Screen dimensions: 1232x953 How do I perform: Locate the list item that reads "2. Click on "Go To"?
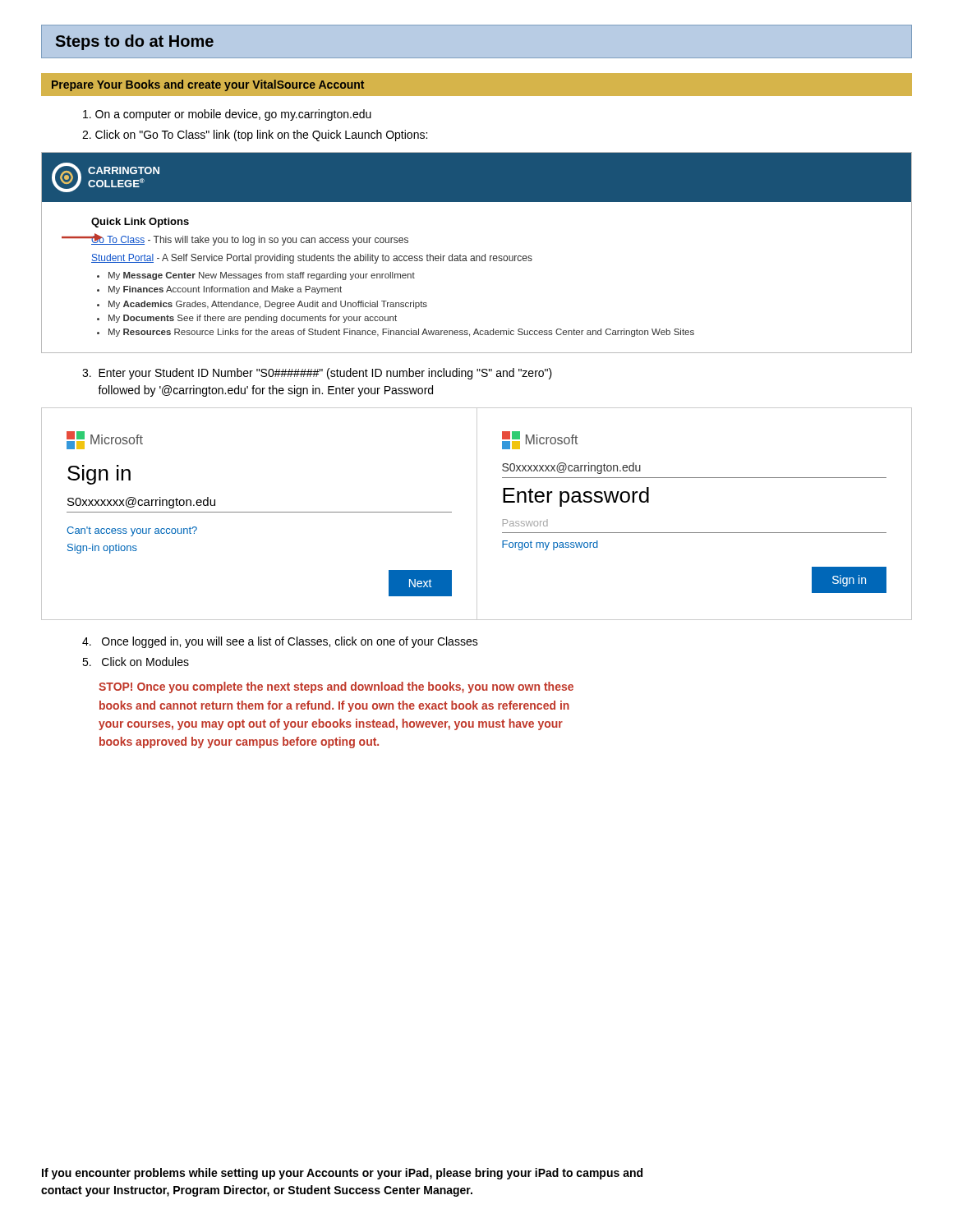pos(255,135)
